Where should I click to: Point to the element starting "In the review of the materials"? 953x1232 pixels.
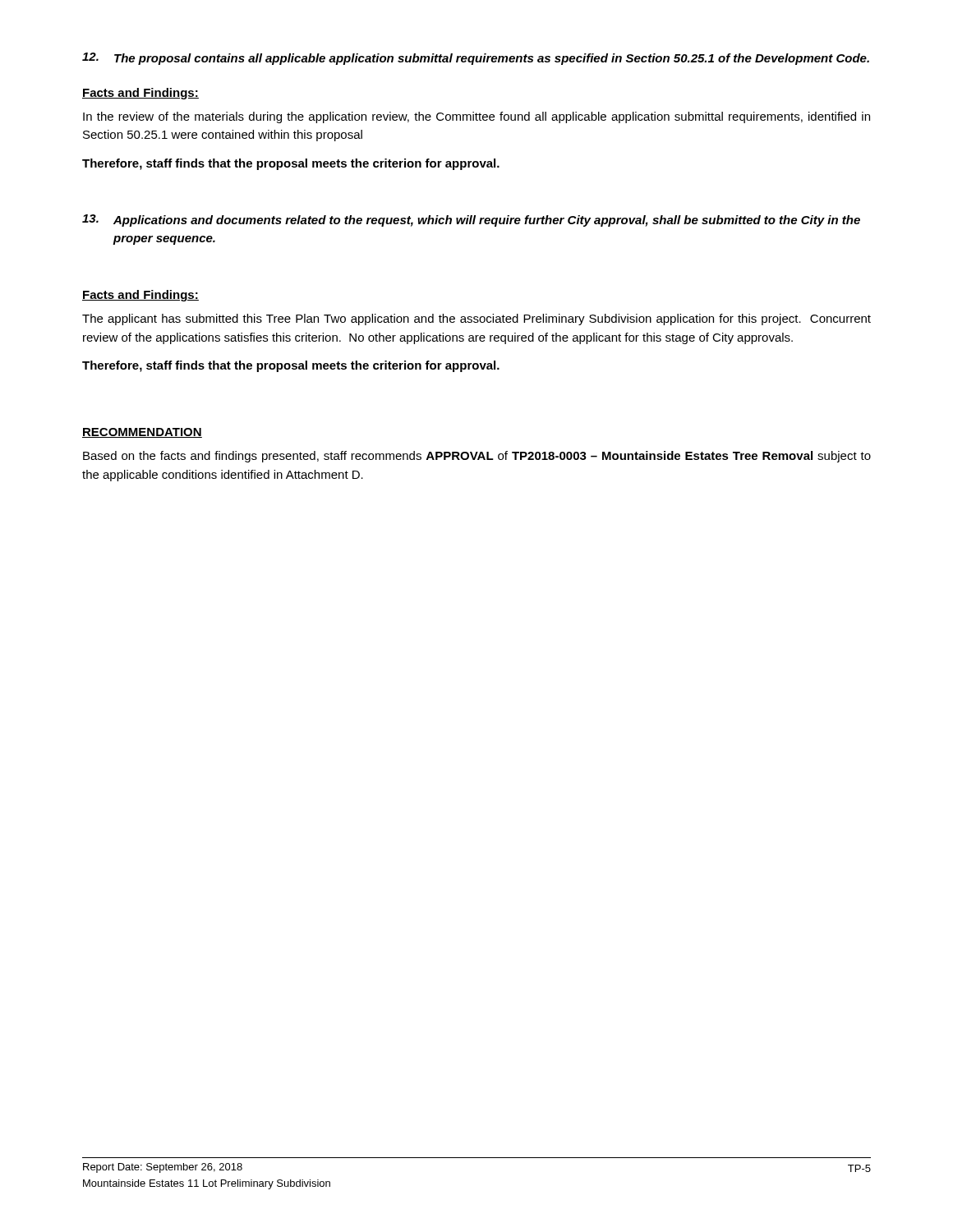pos(476,125)
